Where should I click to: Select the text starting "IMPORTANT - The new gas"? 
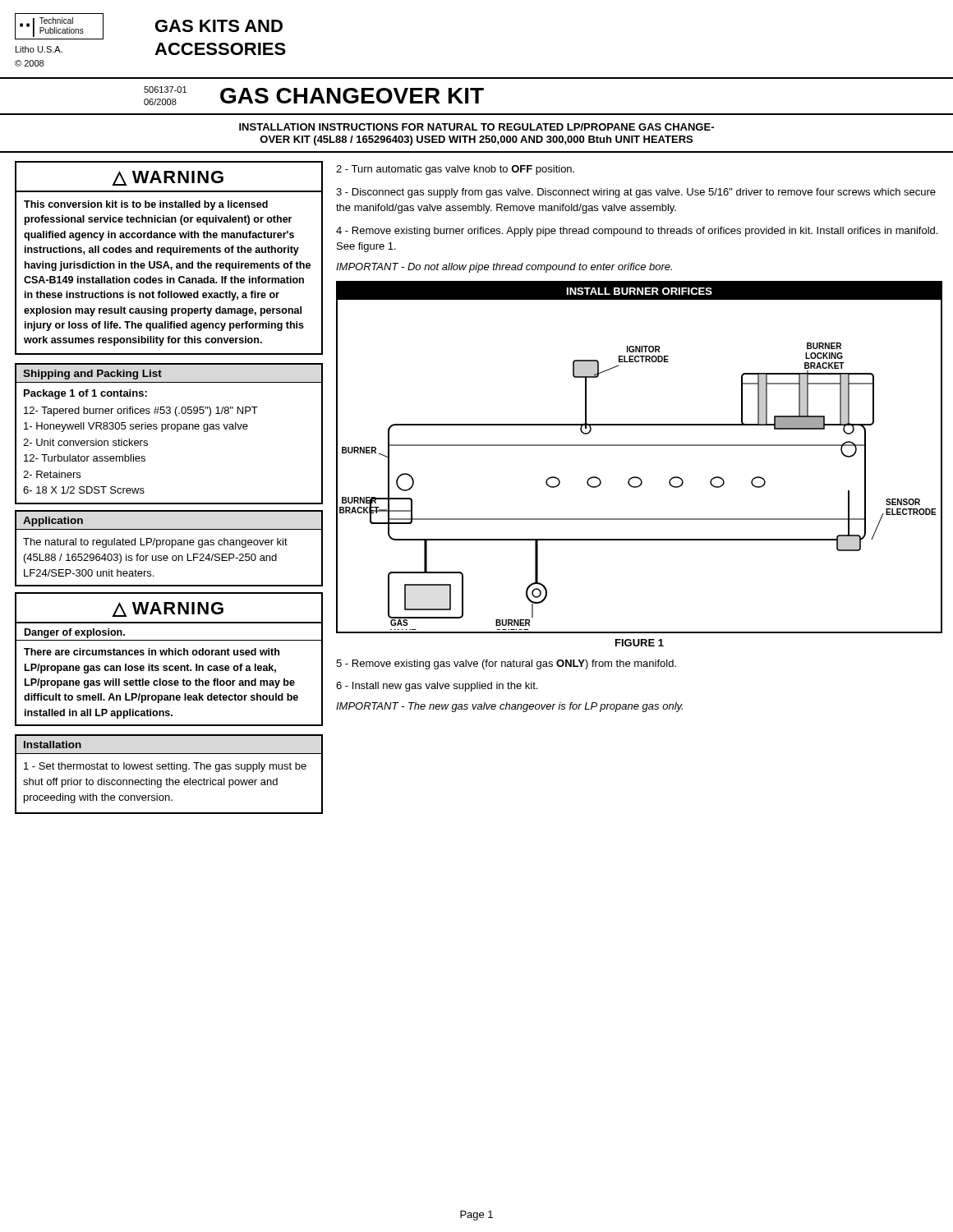click(x=510, y=706)
